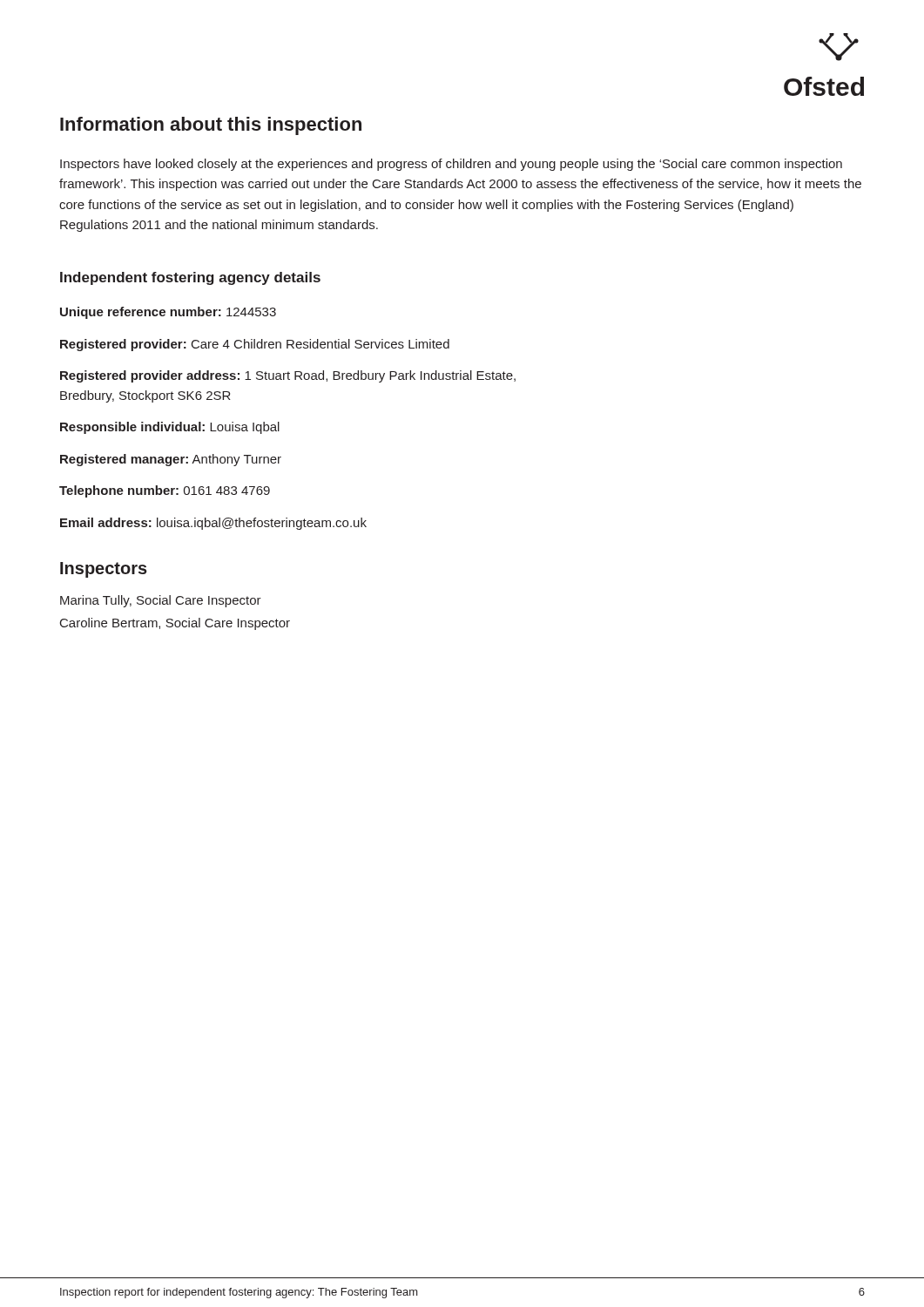The image size is (924, 1307).
Task: Select the text that says "Responsible individual: Louisa Iqbal"
Action: coord(170,427)
